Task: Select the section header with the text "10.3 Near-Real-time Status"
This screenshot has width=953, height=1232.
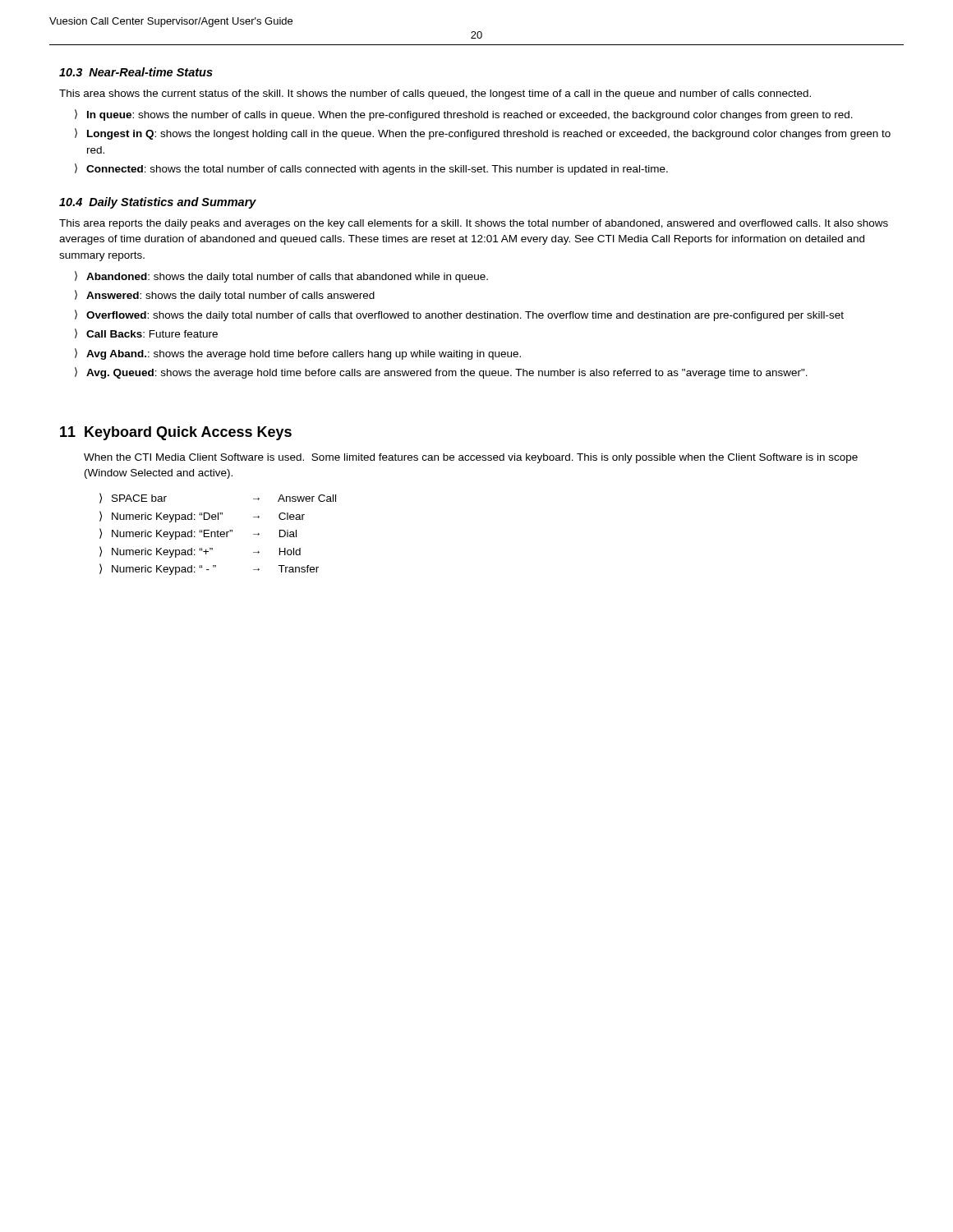Action: [x=136, y=72]
